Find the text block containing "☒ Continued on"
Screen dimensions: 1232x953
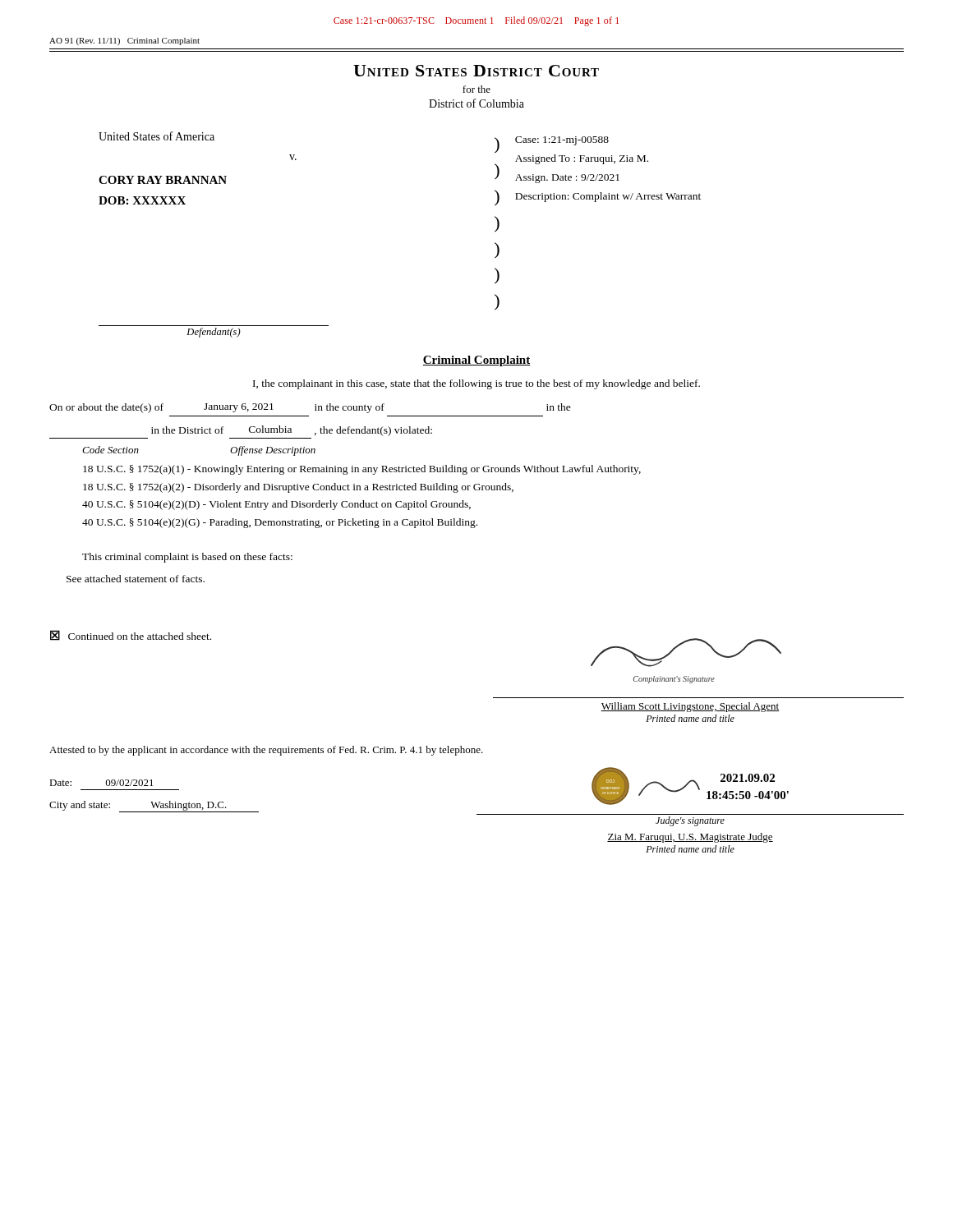[131, 636]
